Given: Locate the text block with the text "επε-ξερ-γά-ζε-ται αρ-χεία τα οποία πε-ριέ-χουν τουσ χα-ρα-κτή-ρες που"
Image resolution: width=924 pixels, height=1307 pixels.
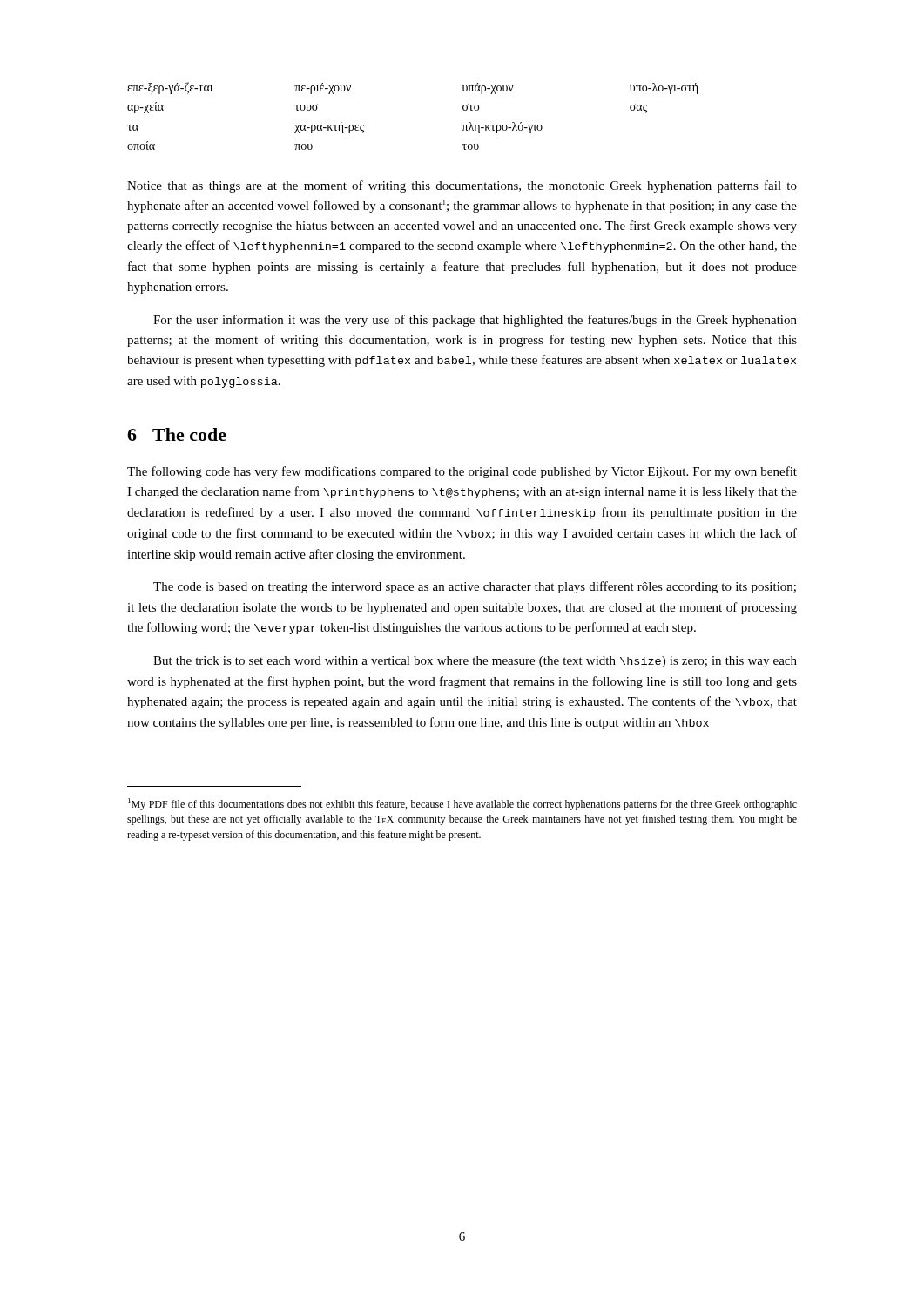Looking at the screenshot, I should click(x=462, y=117).
